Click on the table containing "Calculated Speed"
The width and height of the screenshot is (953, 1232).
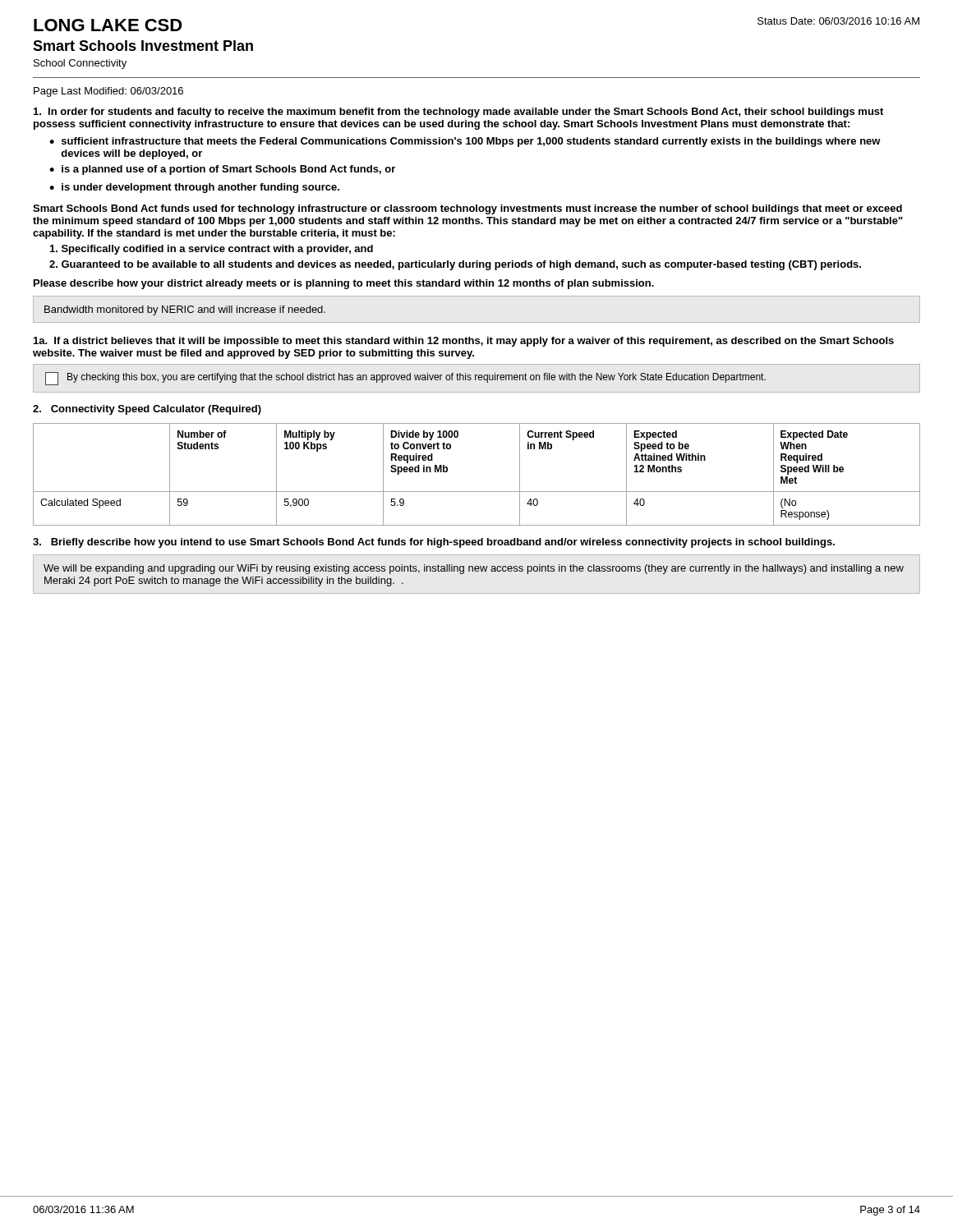[476, 474]
